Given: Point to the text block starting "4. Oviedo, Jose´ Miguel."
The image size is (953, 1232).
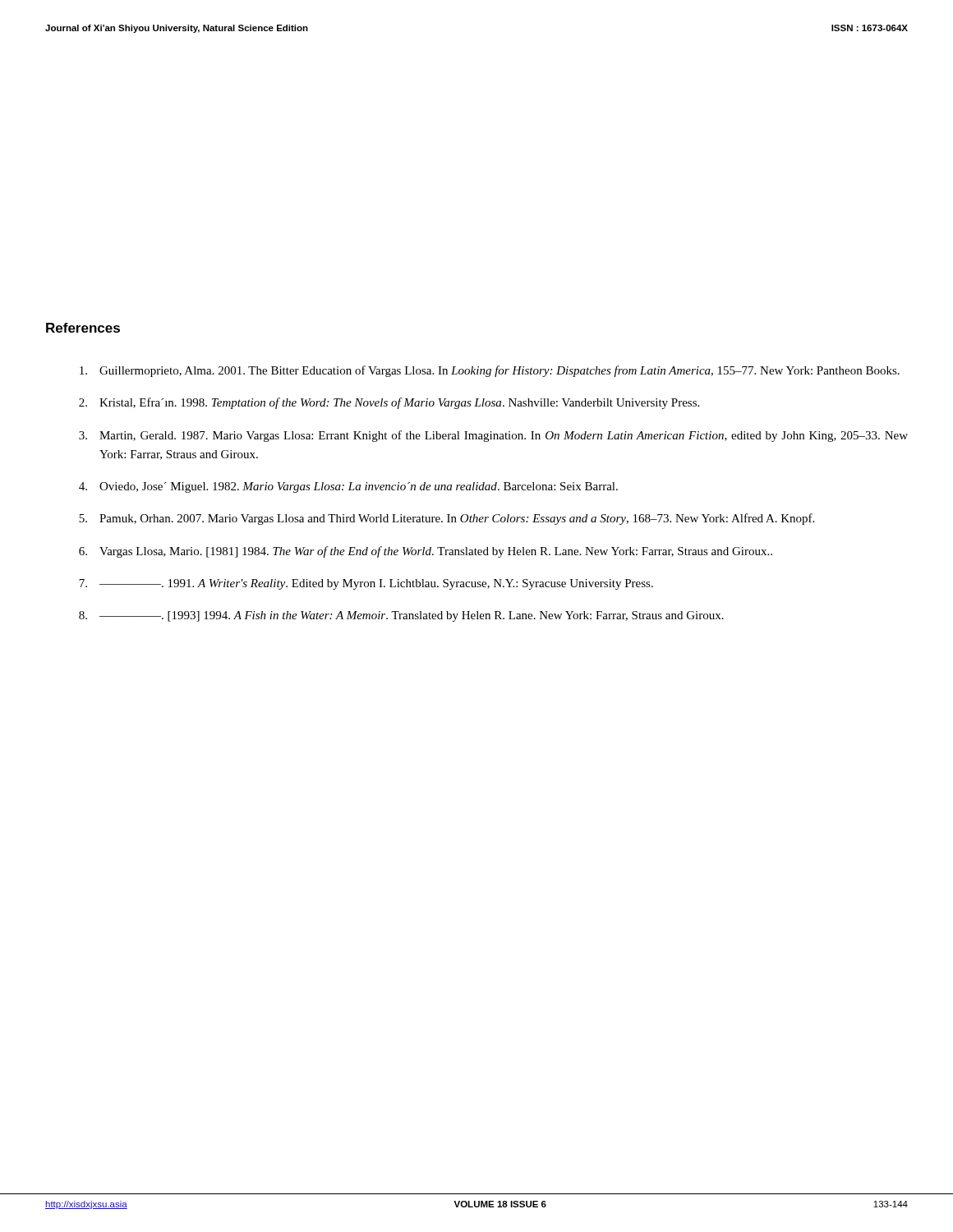Looking at the screenshot, I should [x=332, y=487].
